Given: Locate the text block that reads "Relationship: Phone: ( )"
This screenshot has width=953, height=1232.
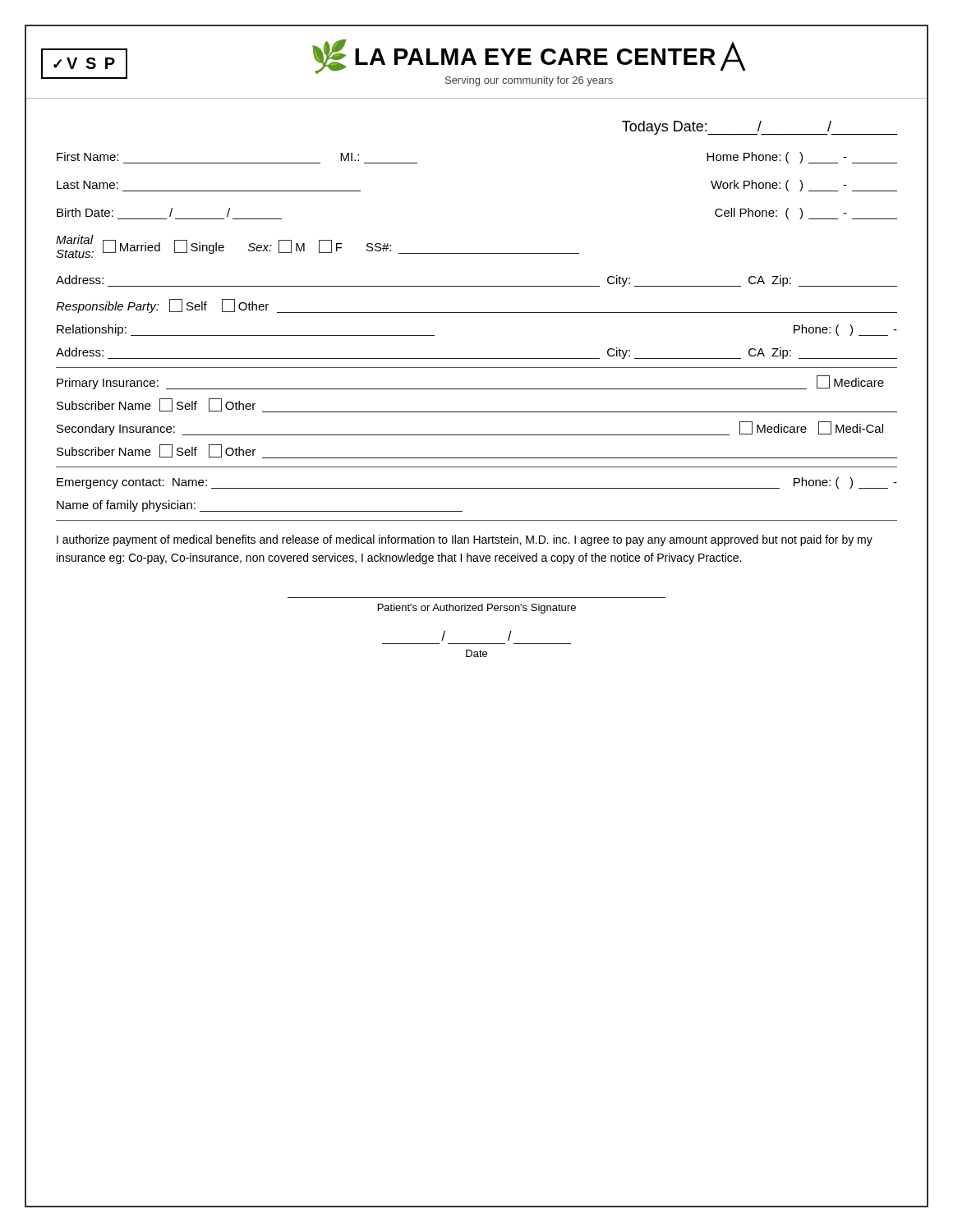Looking at the screenshot, I should click(x=89, y=330).
